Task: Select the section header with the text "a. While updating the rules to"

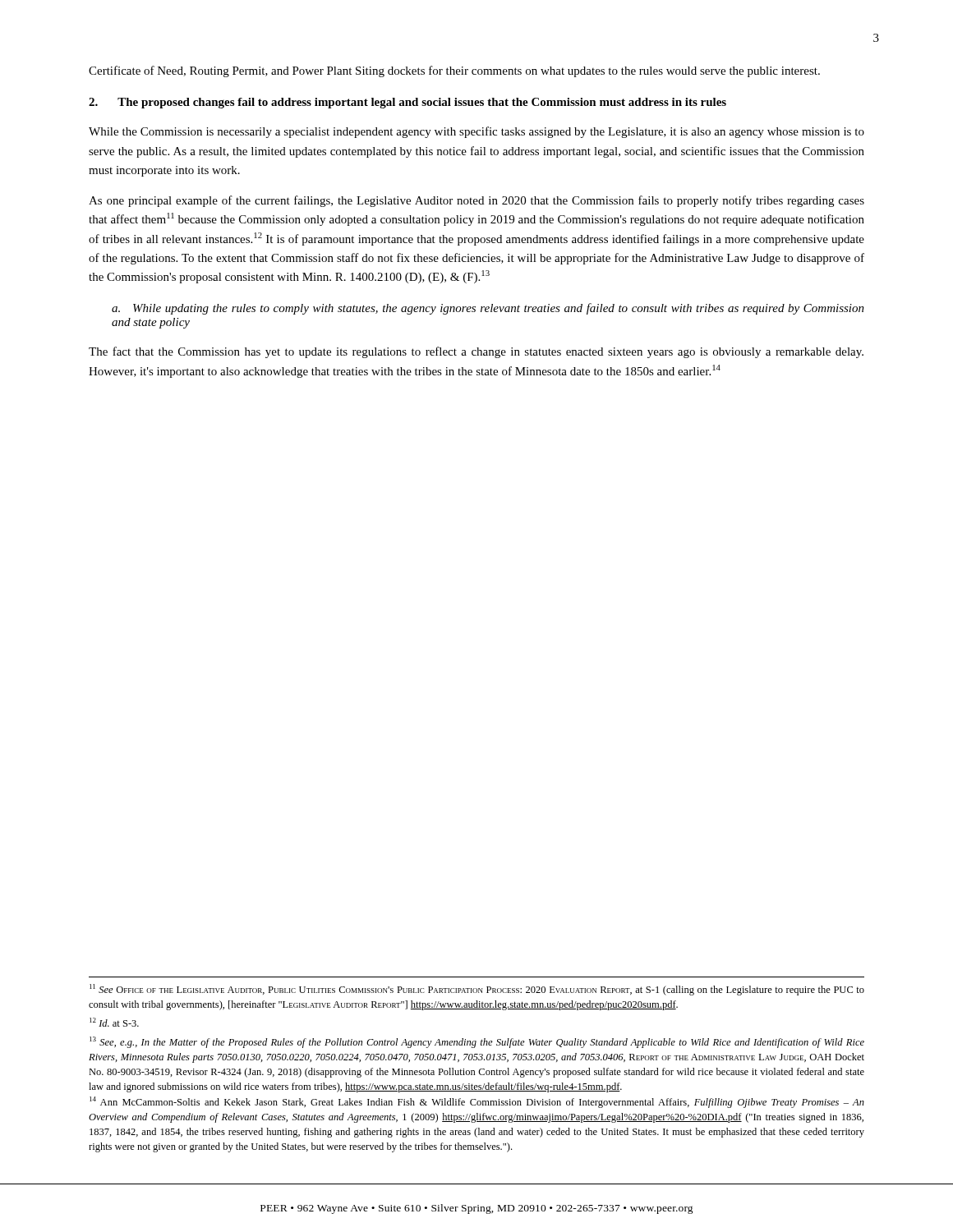Action: (488, 315)
